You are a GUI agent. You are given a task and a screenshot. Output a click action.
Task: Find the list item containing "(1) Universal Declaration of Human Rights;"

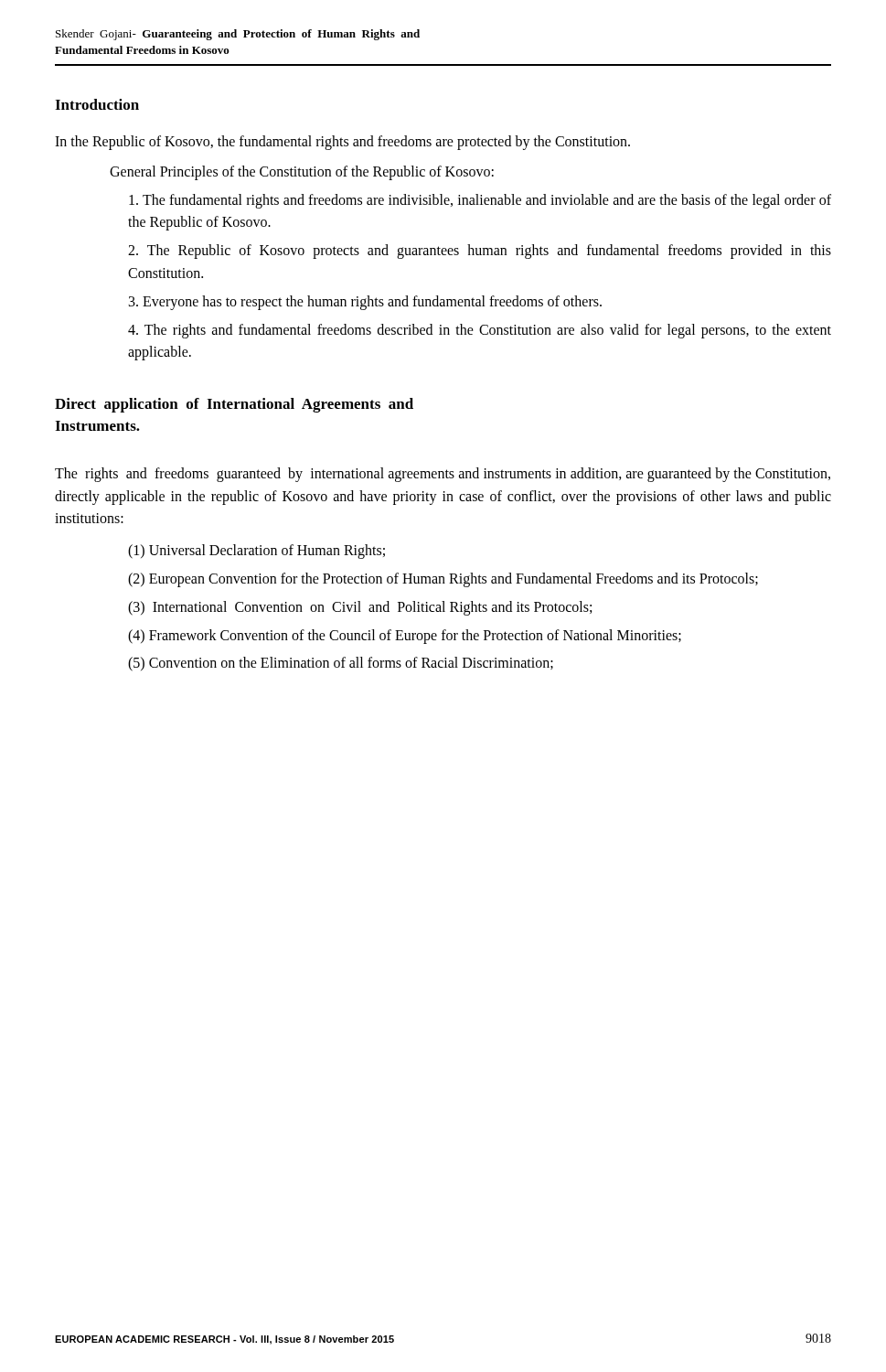256,552
